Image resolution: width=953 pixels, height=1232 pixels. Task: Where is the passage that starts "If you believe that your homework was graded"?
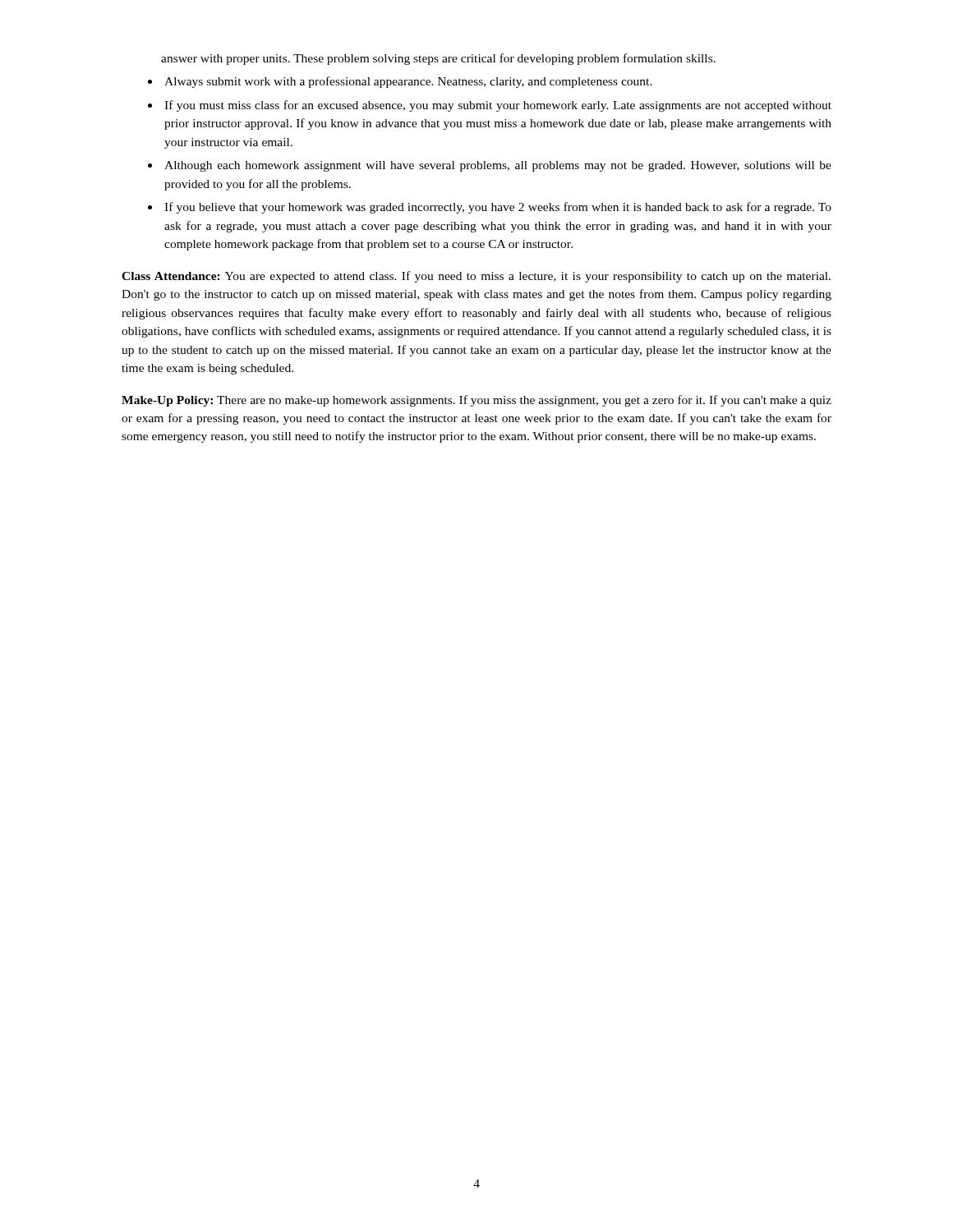coord(496,226)
